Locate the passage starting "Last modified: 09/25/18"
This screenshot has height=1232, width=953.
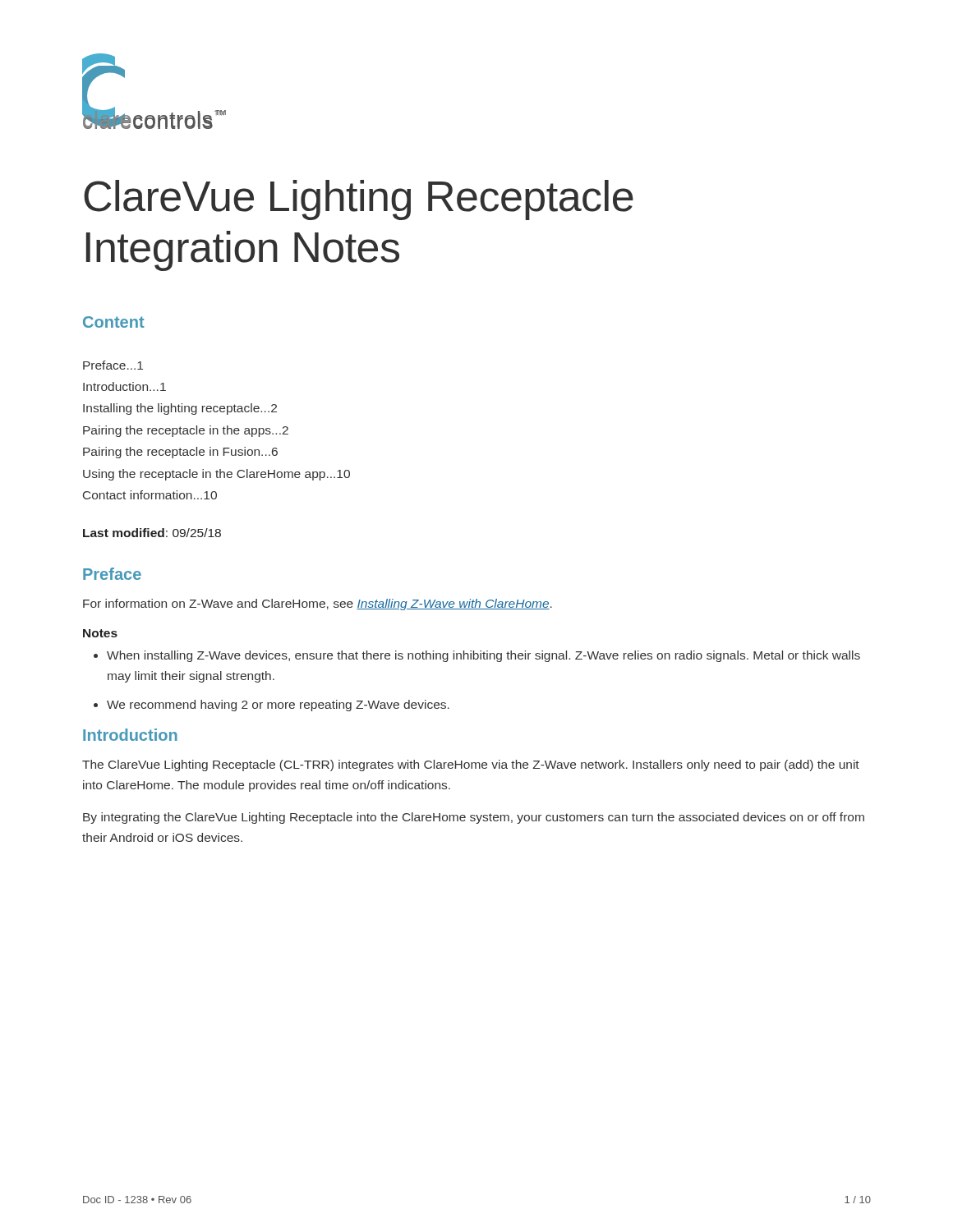pos(152,533)
